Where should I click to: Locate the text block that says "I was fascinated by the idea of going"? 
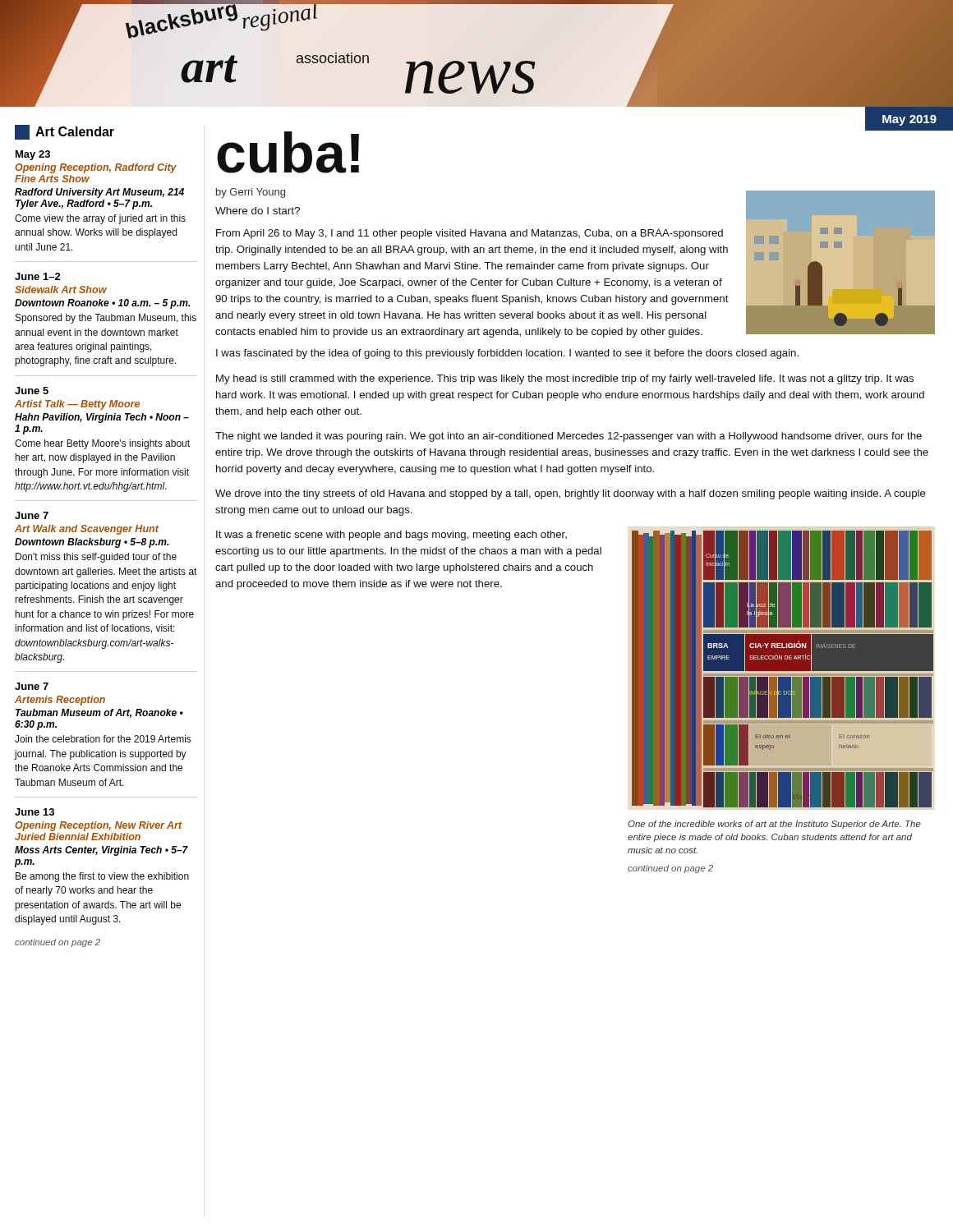pyautogui.click(x=507, y=353)
